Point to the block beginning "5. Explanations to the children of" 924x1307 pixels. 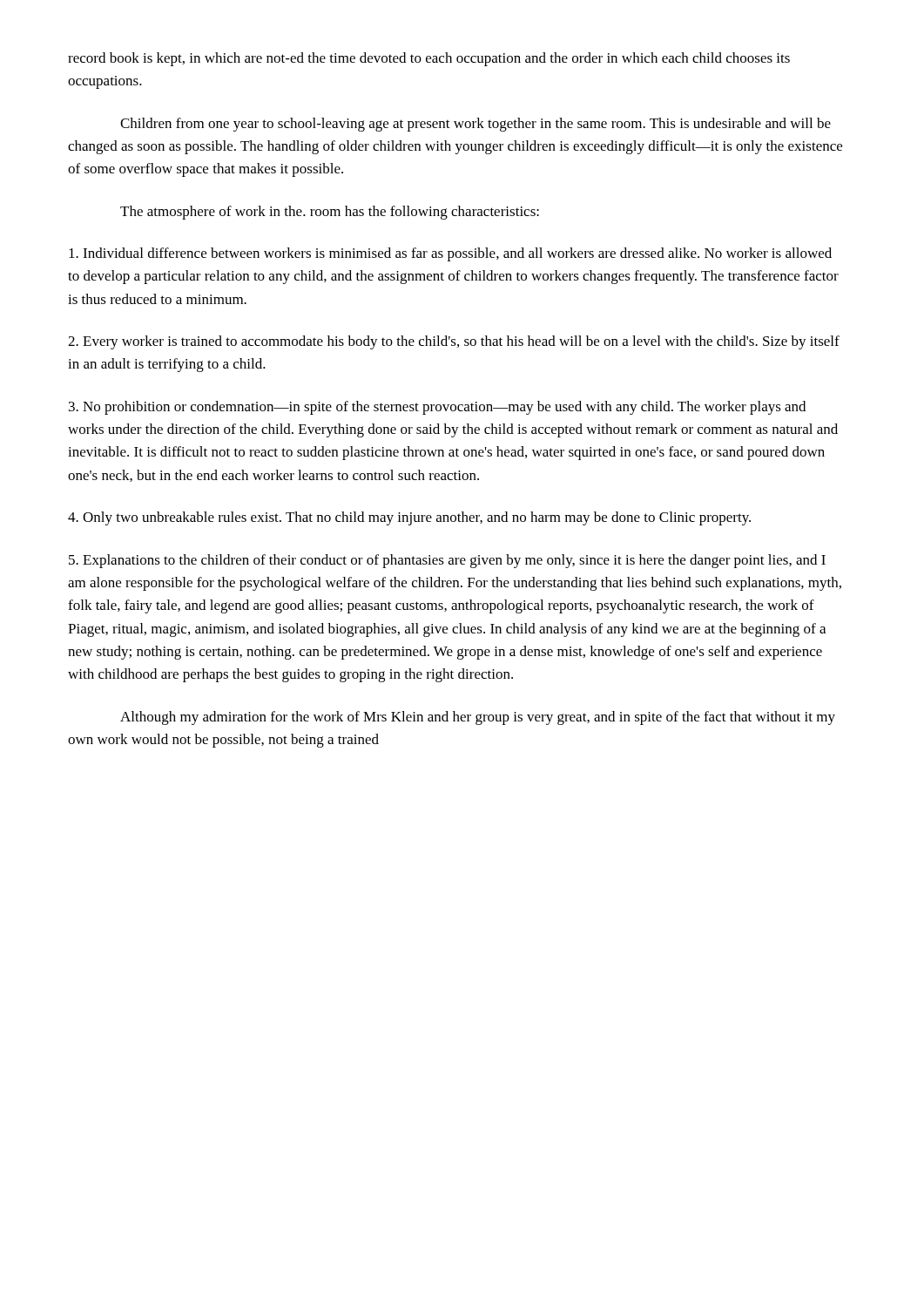pos(455,617)
